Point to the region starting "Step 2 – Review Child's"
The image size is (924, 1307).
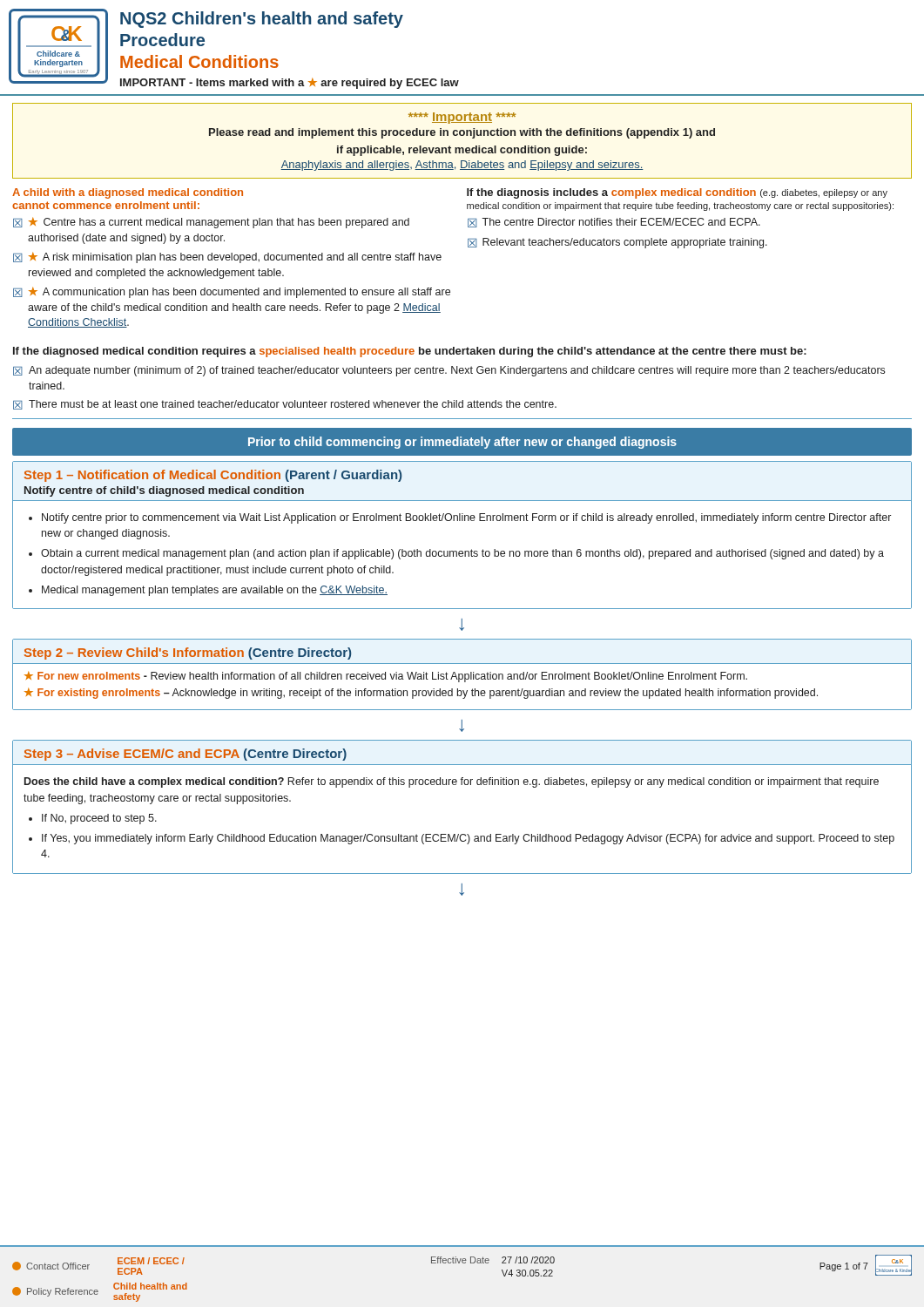pyautogui.click(x=462, y=675)
